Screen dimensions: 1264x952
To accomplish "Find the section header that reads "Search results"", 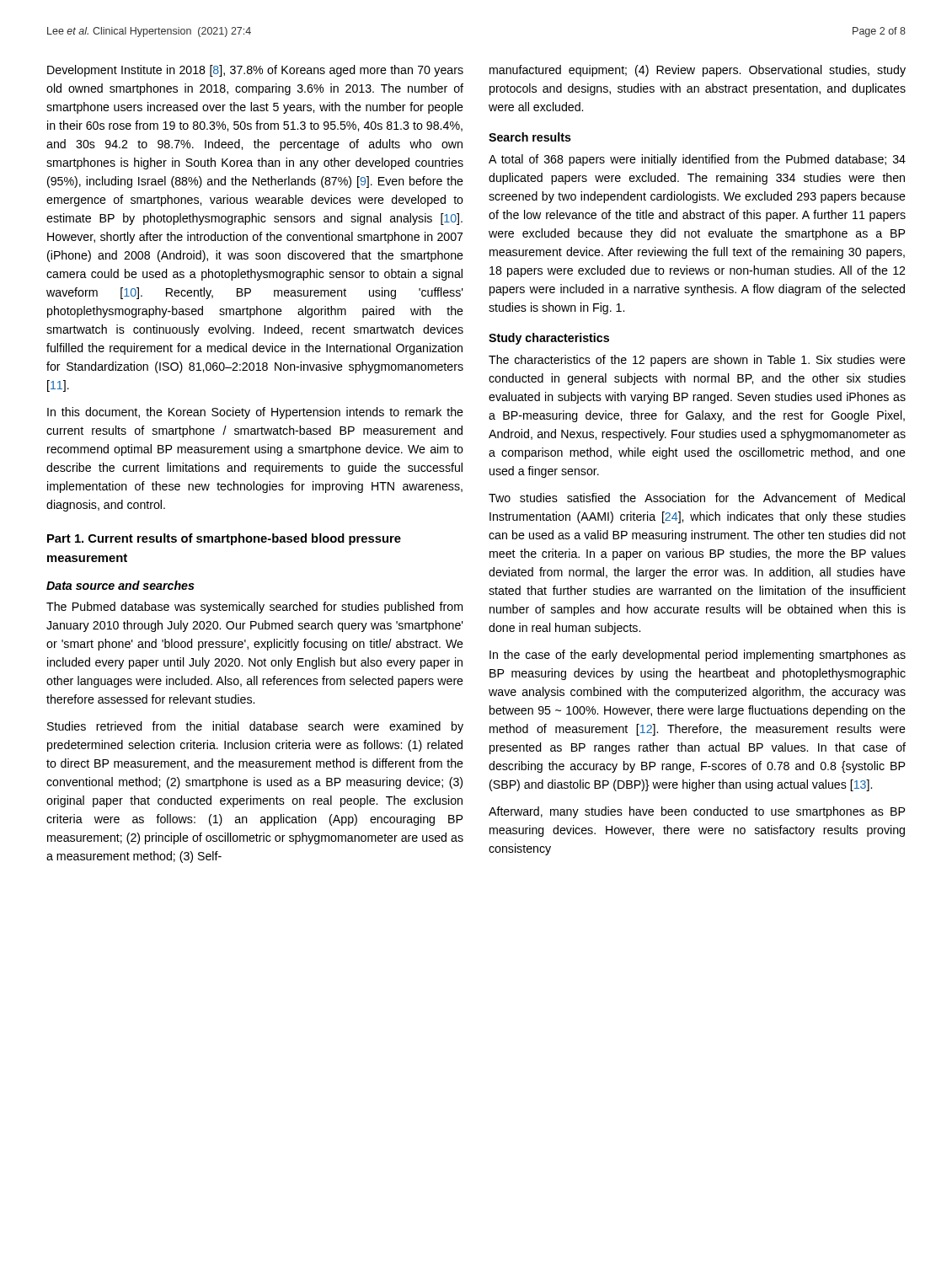I will tap(530, 137).
